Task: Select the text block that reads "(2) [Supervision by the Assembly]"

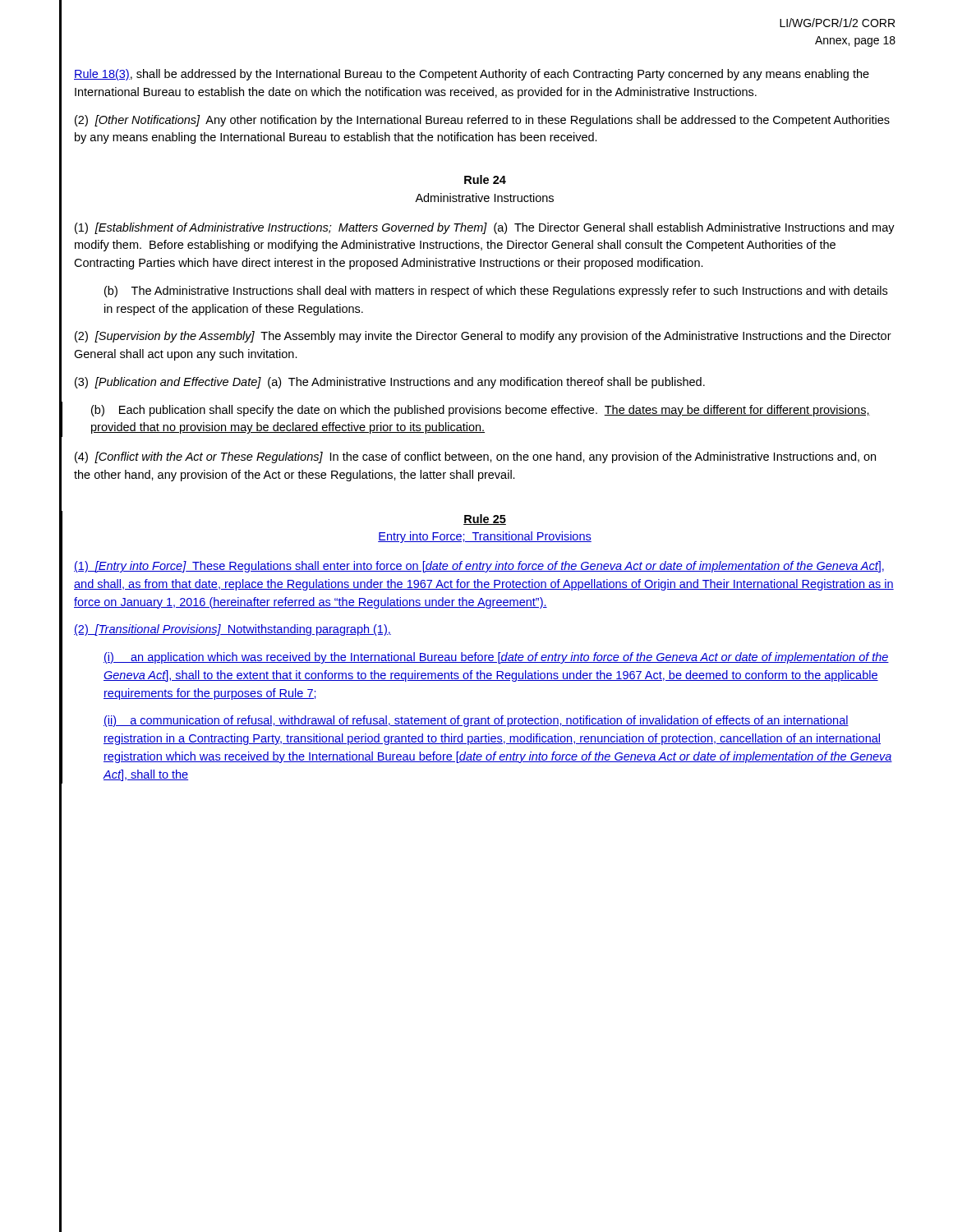Action: coord(482,345)
